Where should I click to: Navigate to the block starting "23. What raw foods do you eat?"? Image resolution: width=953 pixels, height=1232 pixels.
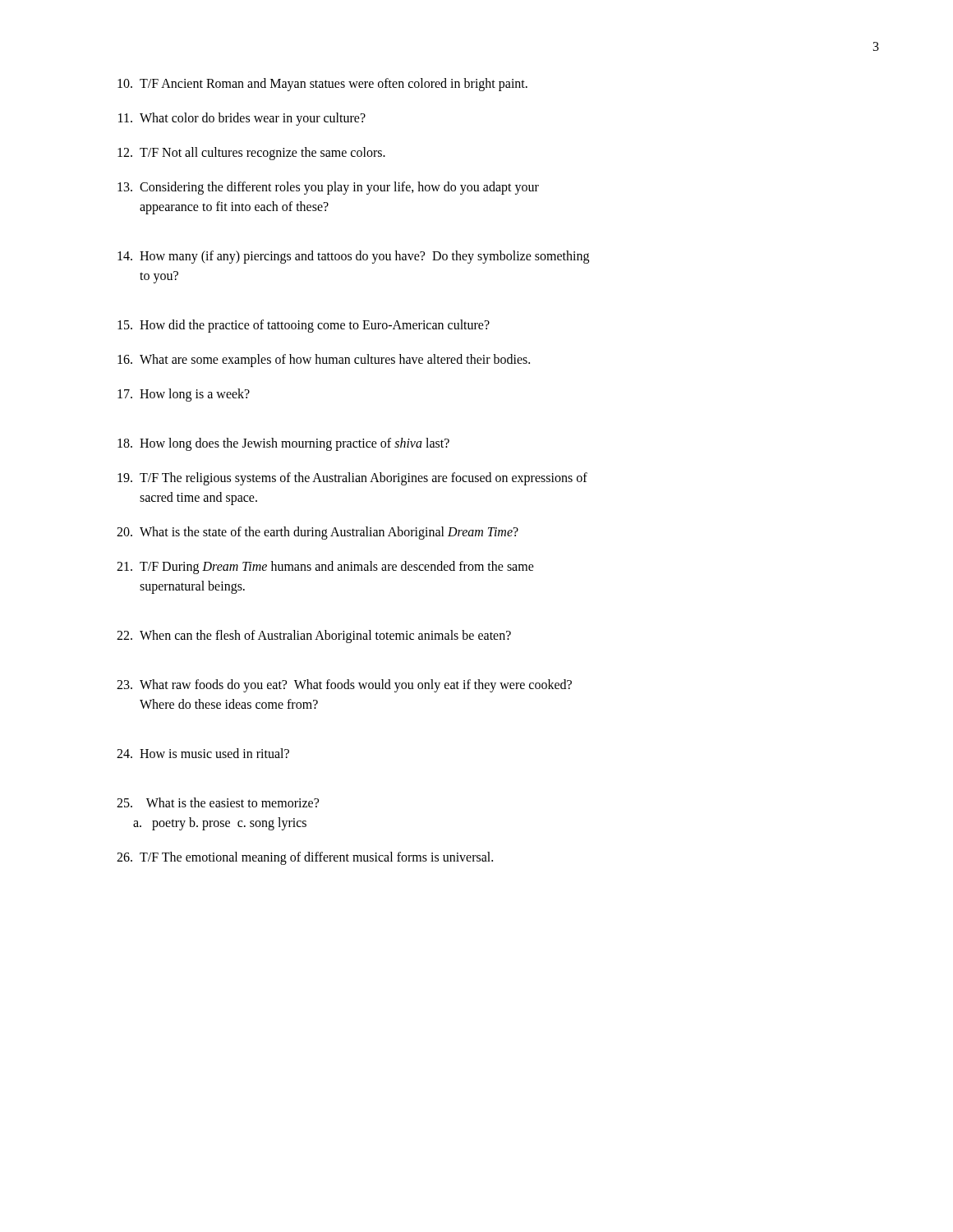[485, 695]
